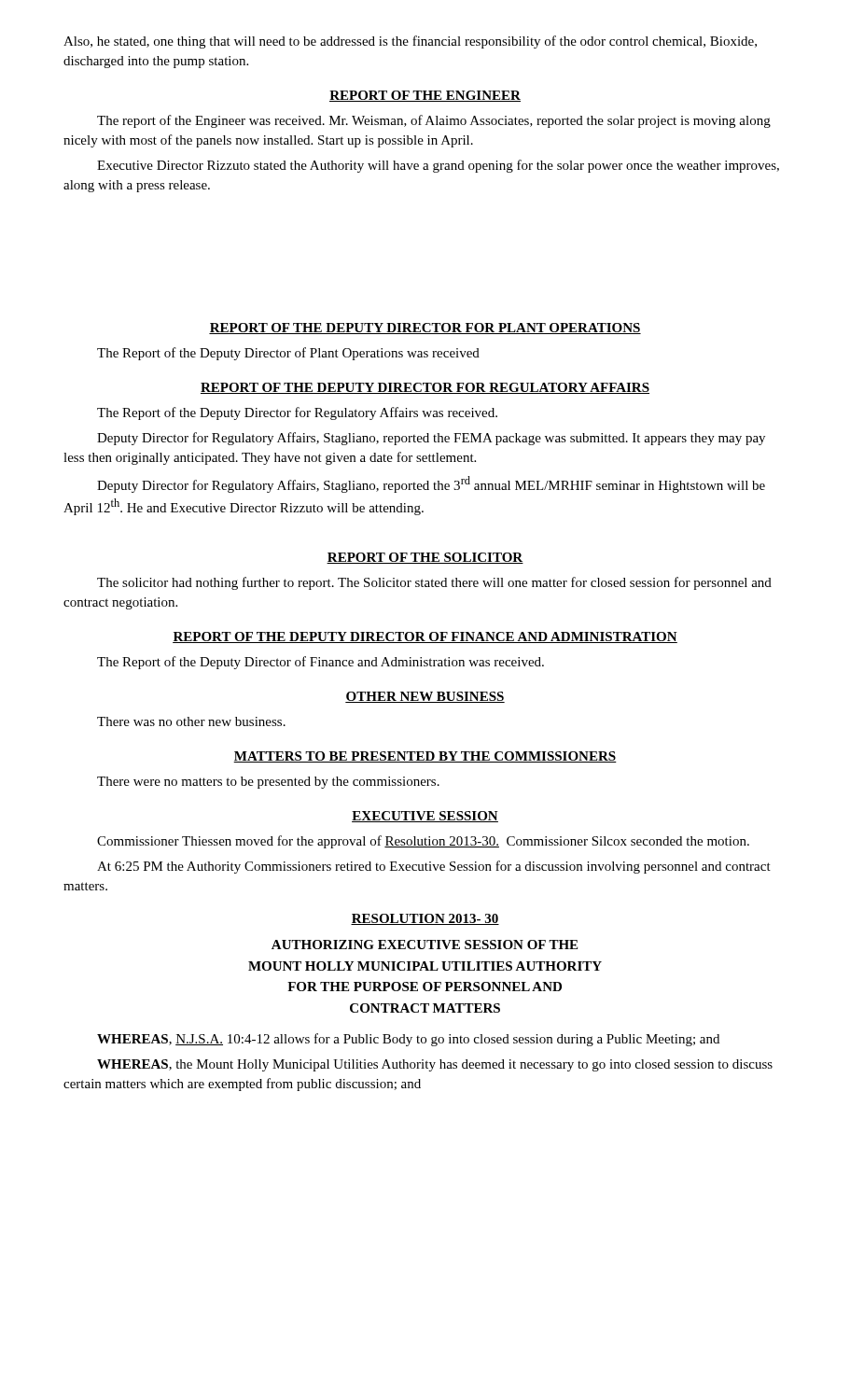Click where it says "REPORT OF THE ENGINEER"
The image size is (850, 1400).
[425, 95]
